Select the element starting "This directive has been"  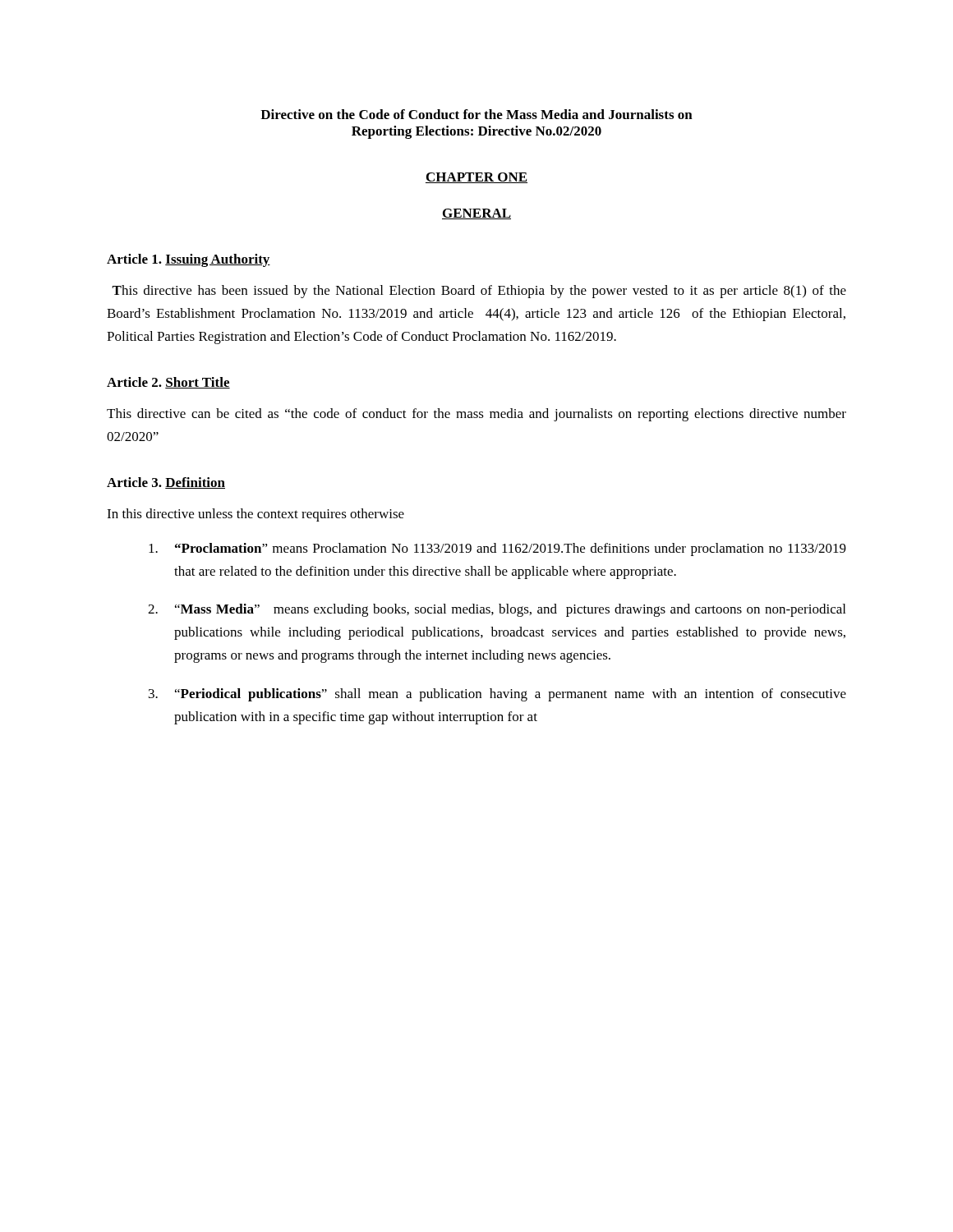pyautogui.click(x=476, y=313)
